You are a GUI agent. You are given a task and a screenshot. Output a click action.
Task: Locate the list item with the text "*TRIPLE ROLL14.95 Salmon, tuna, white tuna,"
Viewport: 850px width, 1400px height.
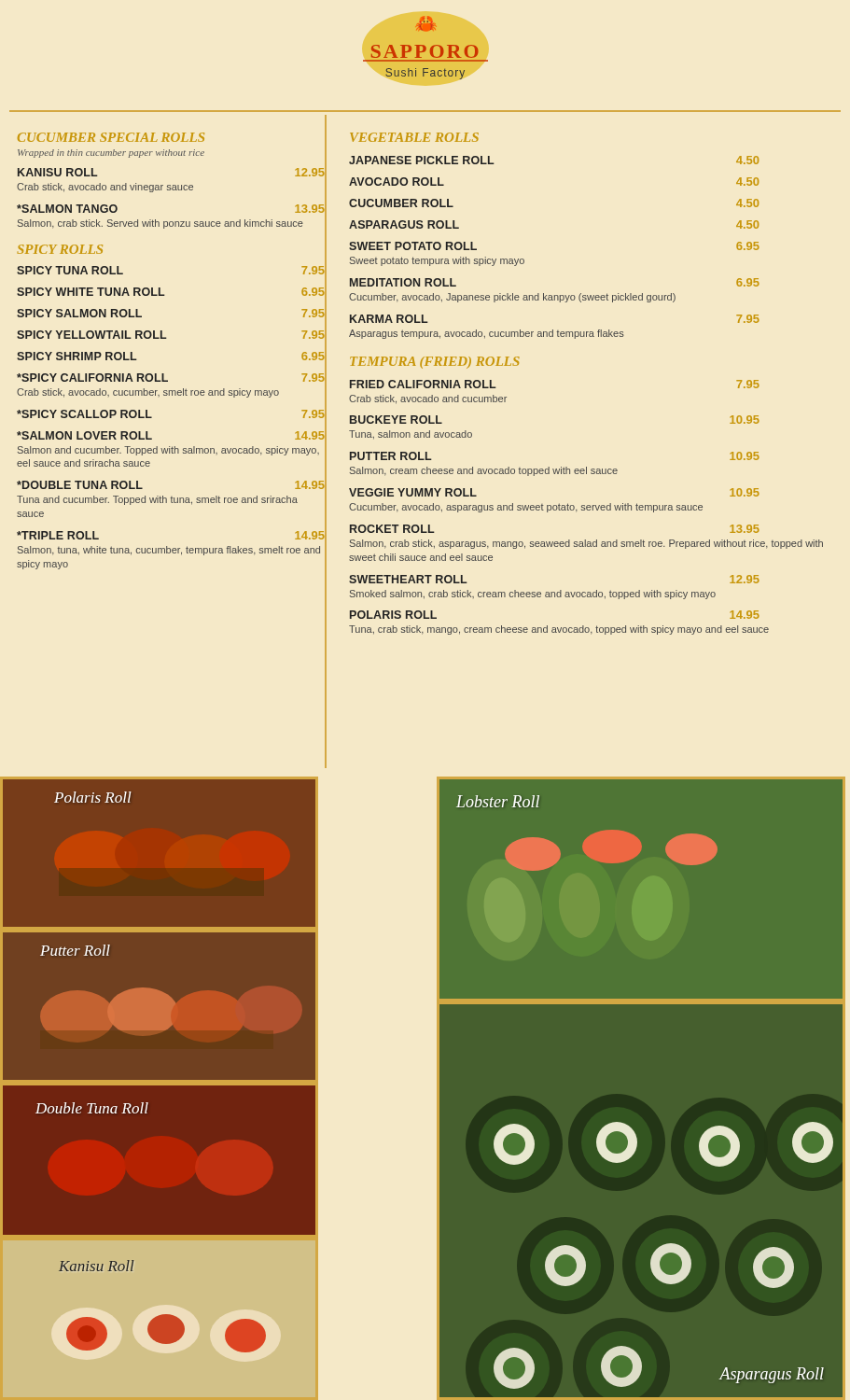coord(171,550)
